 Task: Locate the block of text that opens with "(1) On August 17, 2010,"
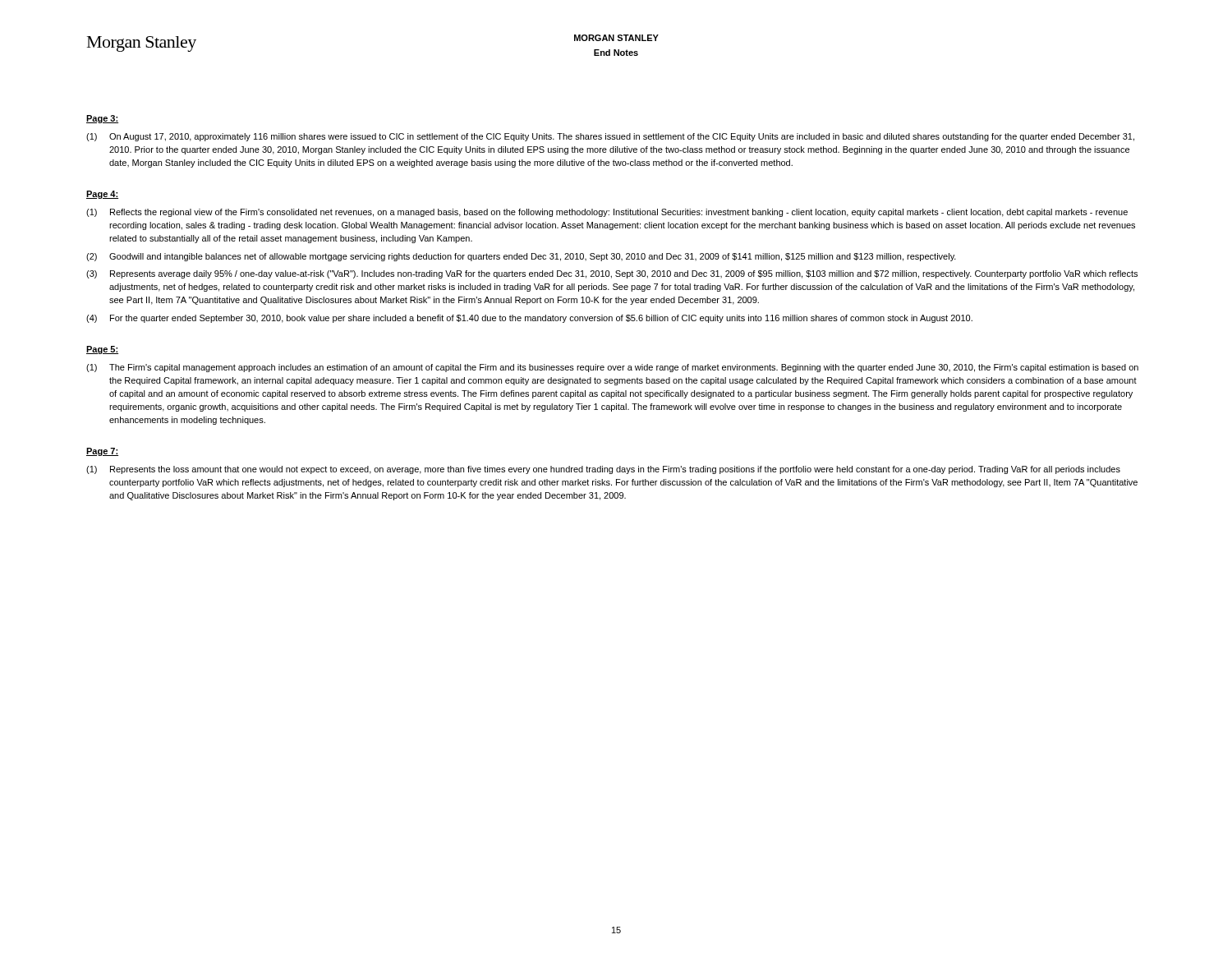pyautogui.click(x=616, y=150)
